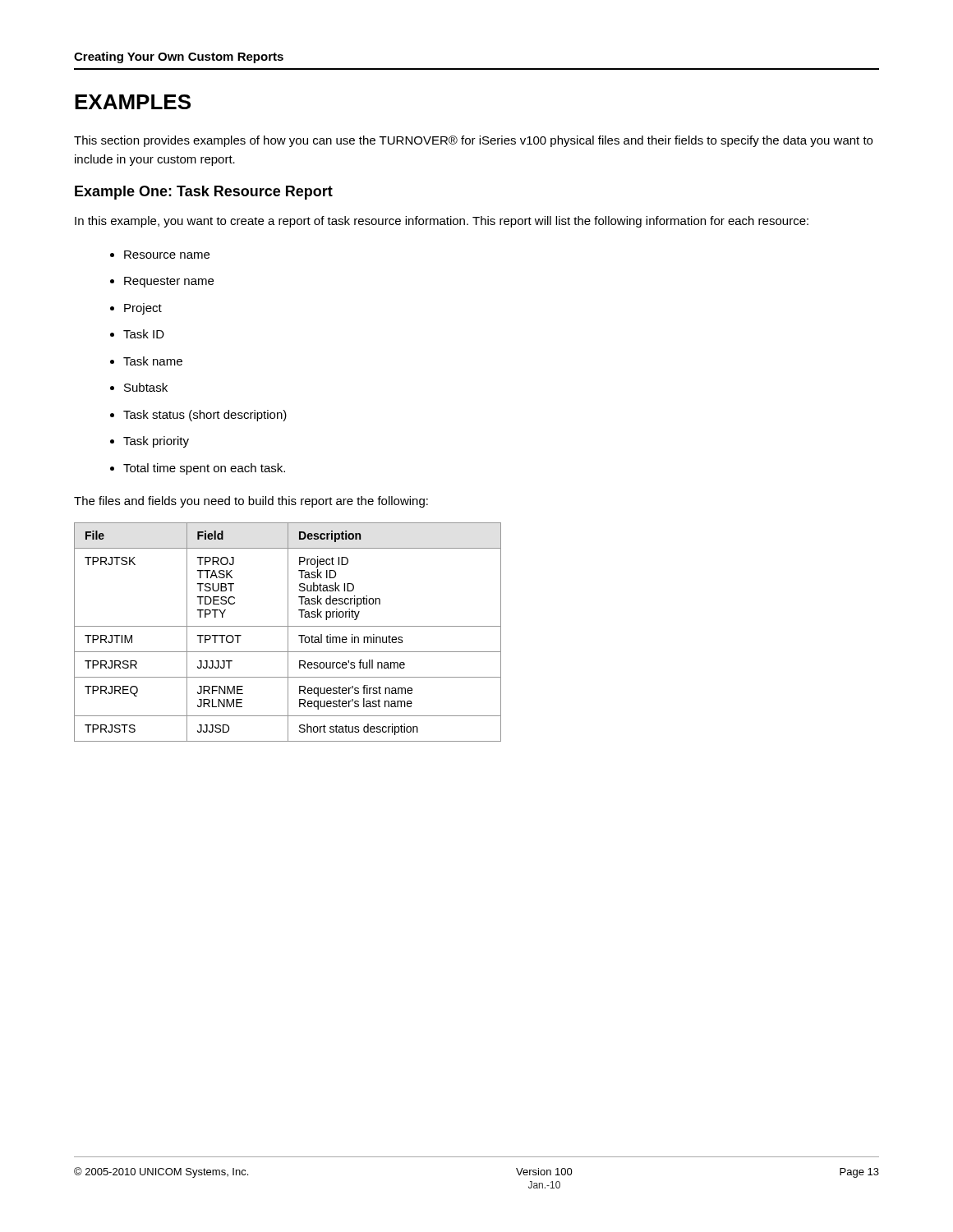This screenshot has width=953, height=1232.
Task: Click the title
Action: pyautogui.click(x=133, y=102)
